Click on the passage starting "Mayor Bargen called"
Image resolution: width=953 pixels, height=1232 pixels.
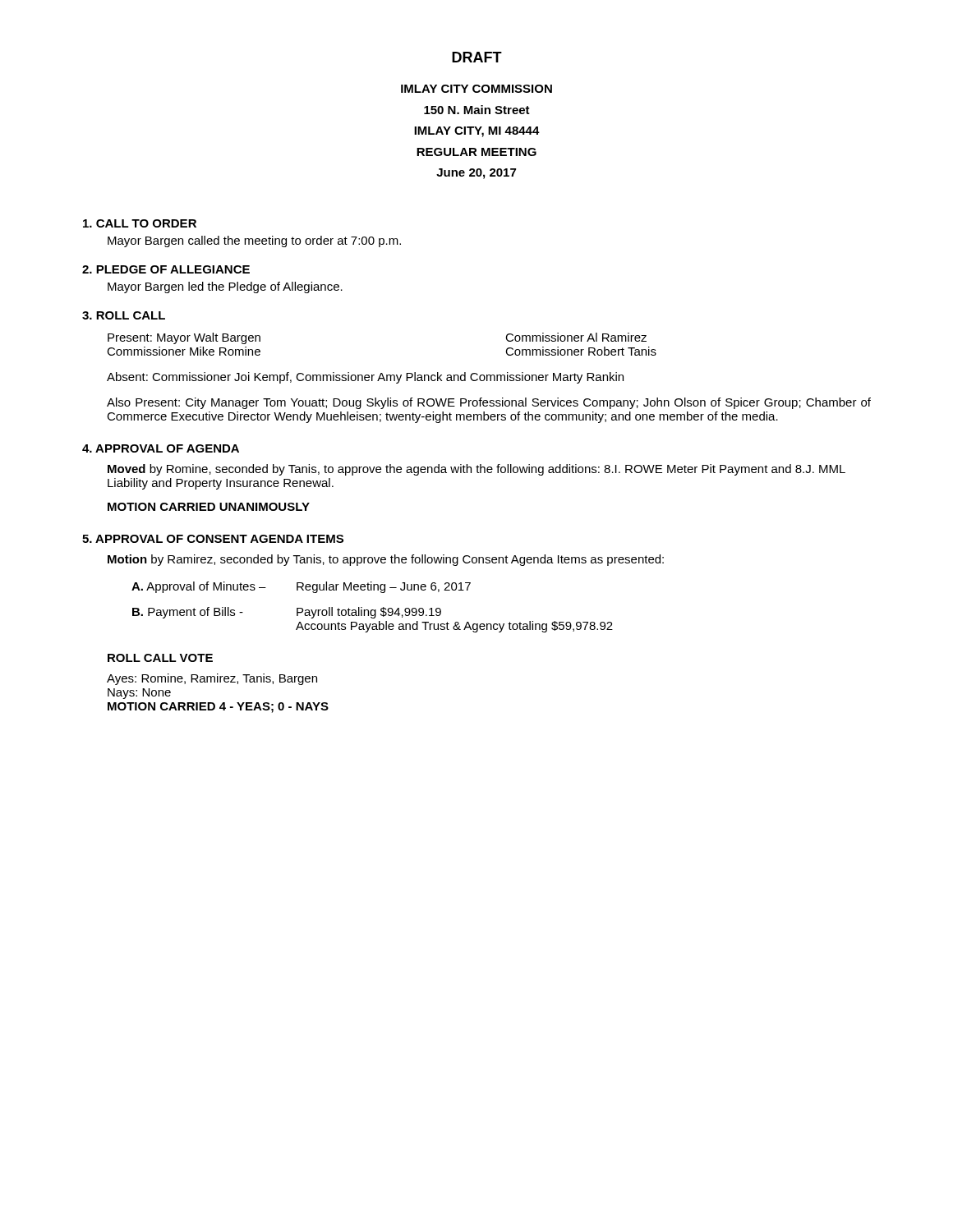(x=254, y=240)
